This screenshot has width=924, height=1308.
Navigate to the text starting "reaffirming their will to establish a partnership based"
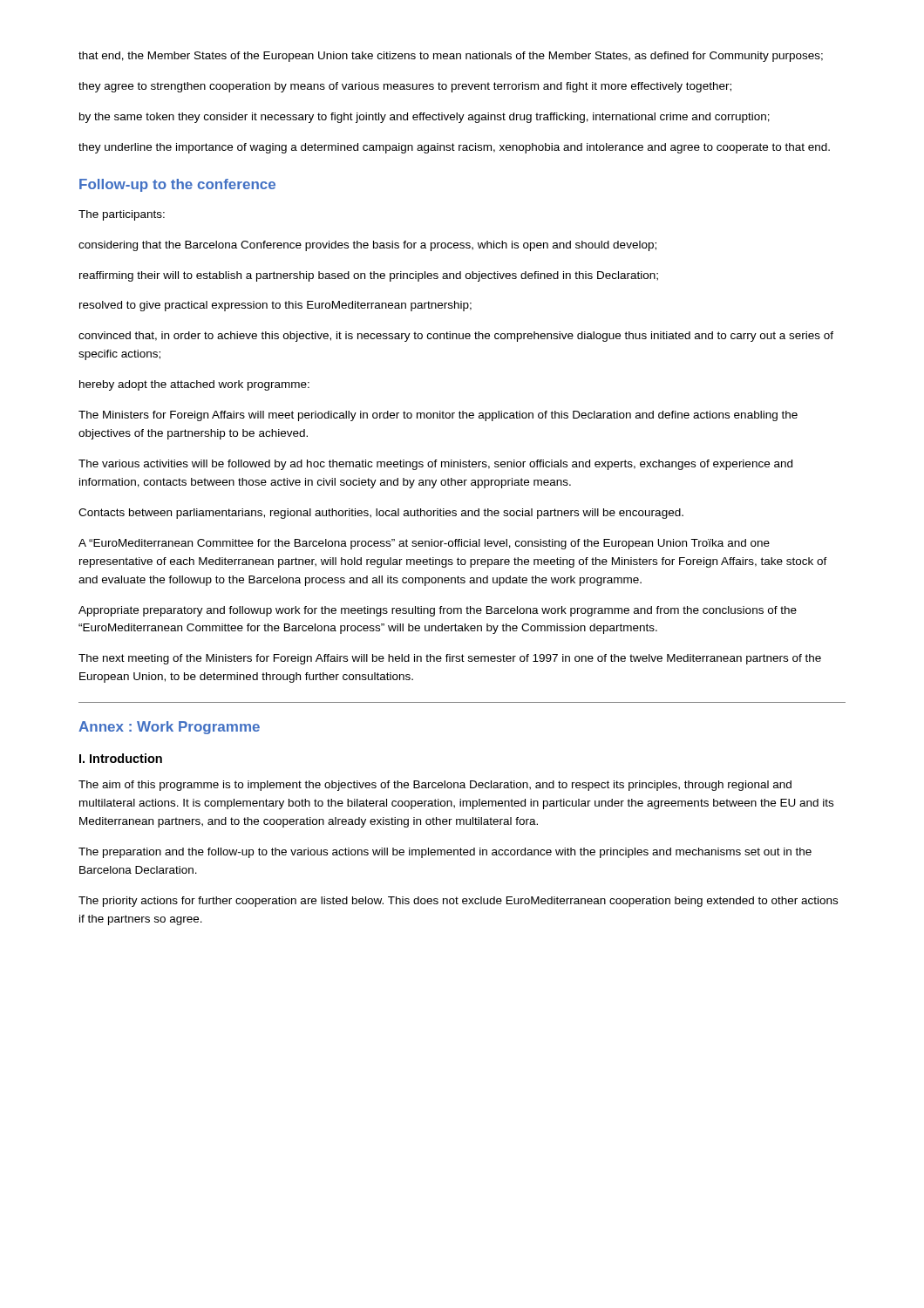[x=369, y=275]
